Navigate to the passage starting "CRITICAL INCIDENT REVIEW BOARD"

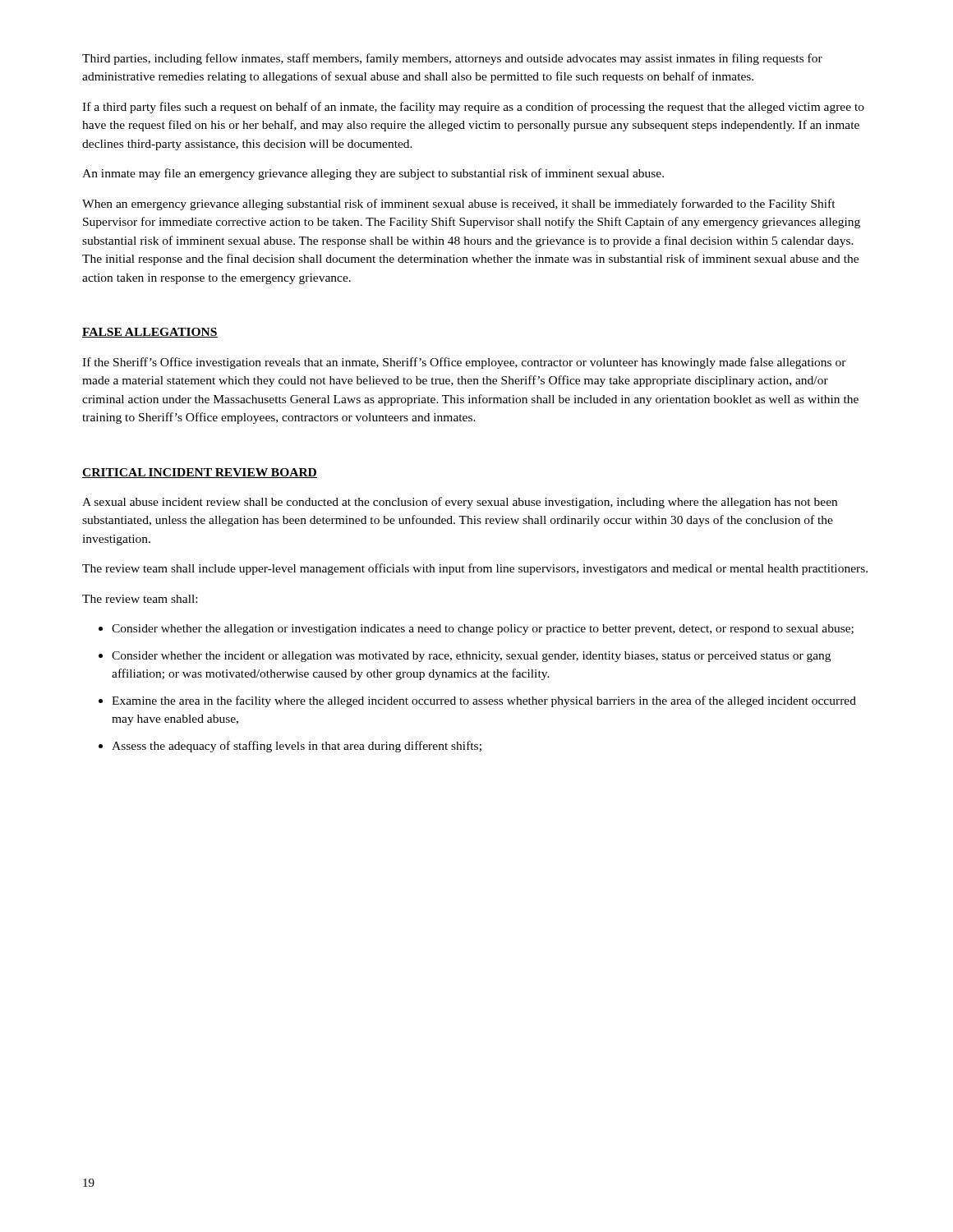200,472
